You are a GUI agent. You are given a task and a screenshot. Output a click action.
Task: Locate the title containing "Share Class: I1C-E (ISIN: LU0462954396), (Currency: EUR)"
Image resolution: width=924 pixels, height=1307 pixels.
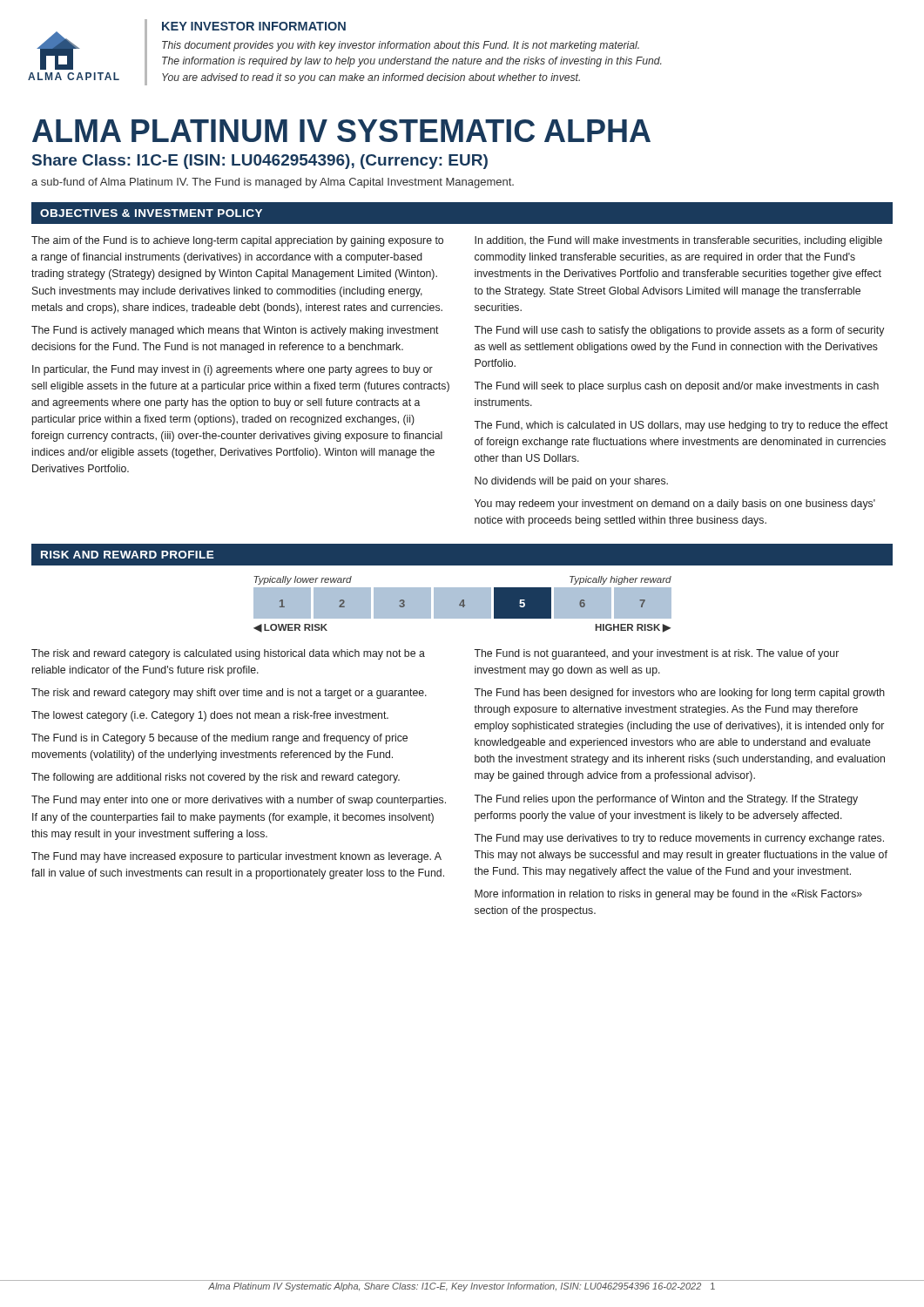click(260, 160)
